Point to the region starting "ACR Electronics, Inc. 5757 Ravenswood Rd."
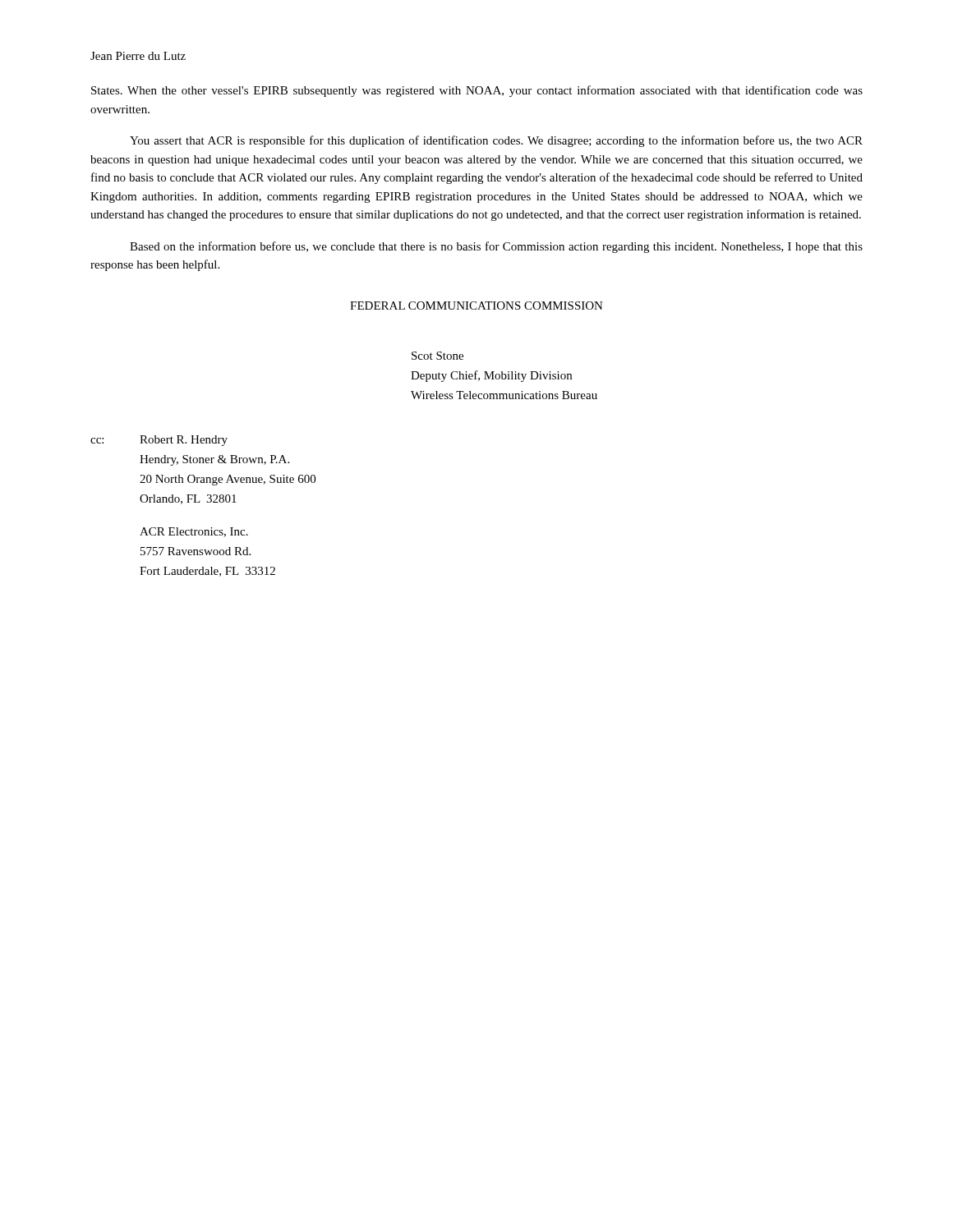953x1232 pixels. pos(208,551)
